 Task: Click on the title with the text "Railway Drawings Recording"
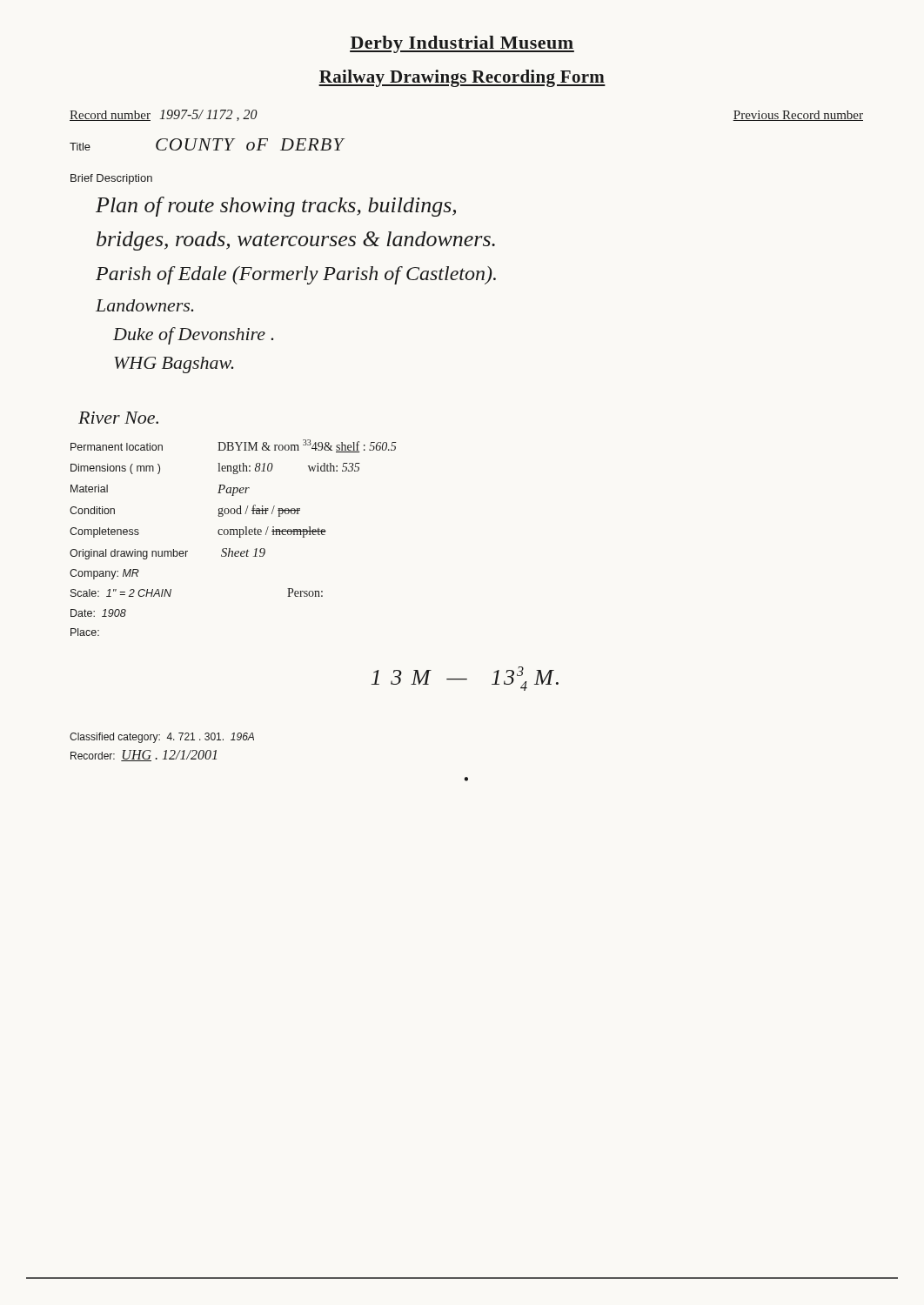tap(462, 77)
